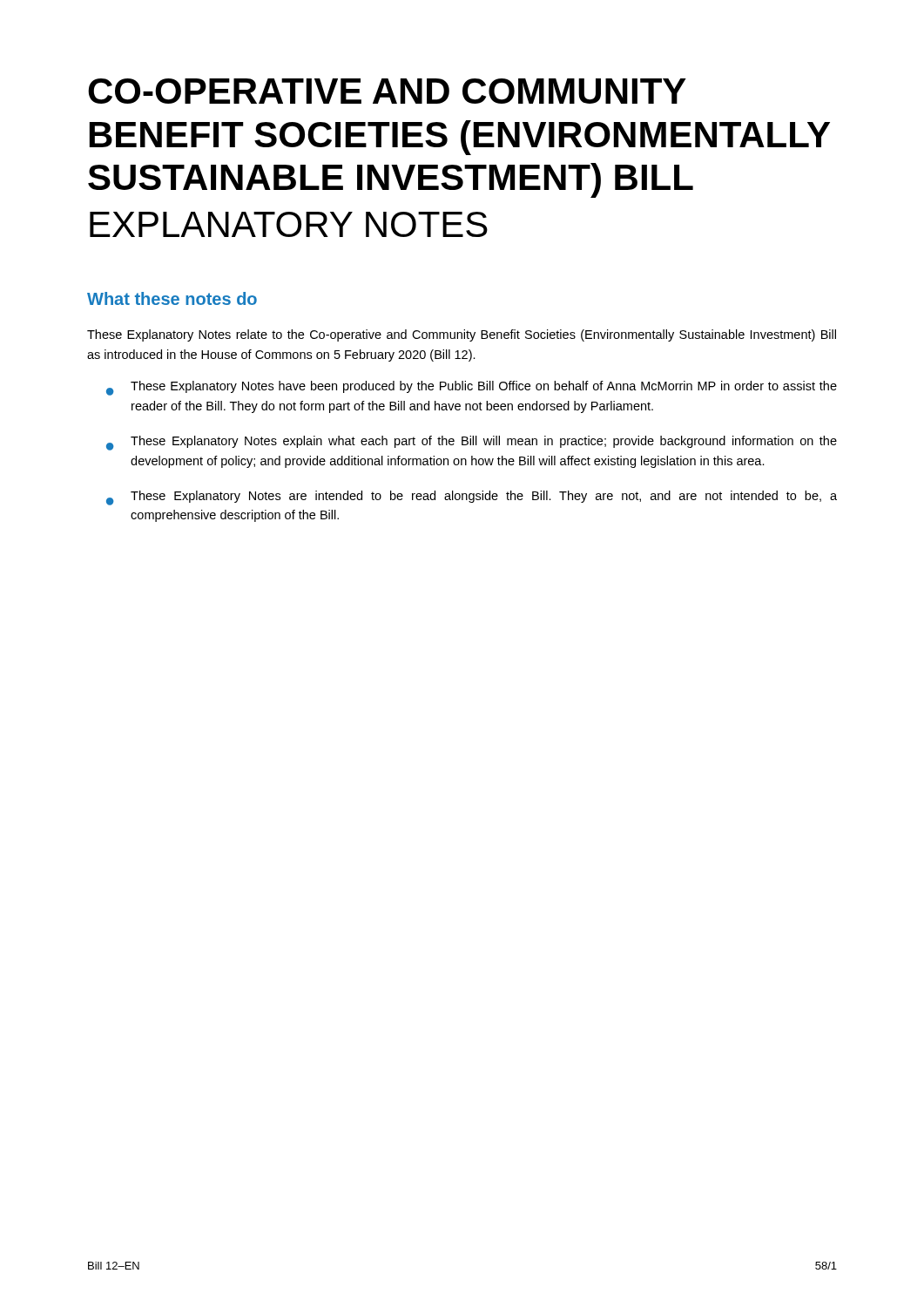This screenshot has width=924, height=1307.
Task: Locate the list item that reads "● These Explanatory Notes are intended to"
Action: coord(471,506)
